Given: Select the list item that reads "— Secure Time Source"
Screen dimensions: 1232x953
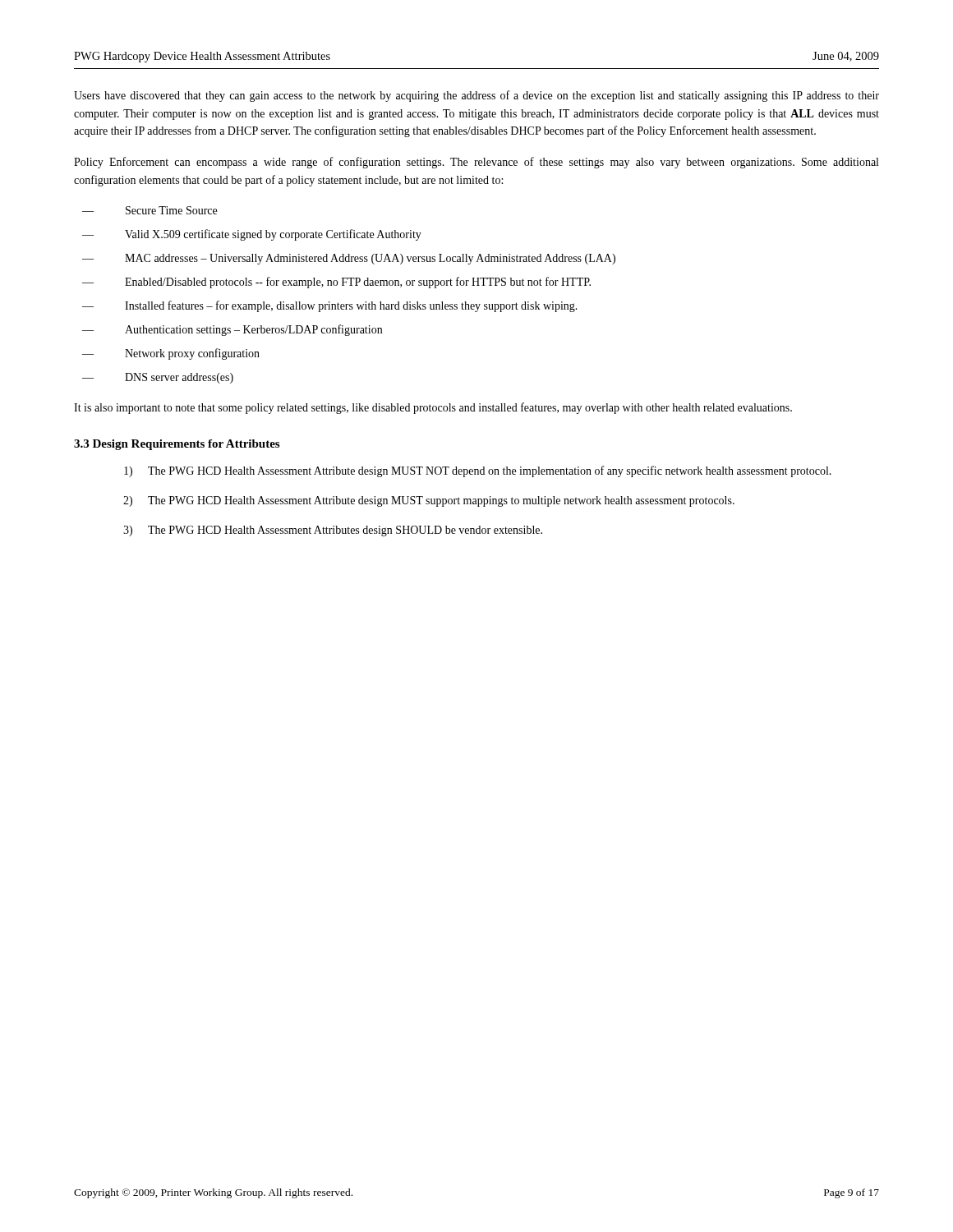Looking at the screenshot, I should (150, 210).
